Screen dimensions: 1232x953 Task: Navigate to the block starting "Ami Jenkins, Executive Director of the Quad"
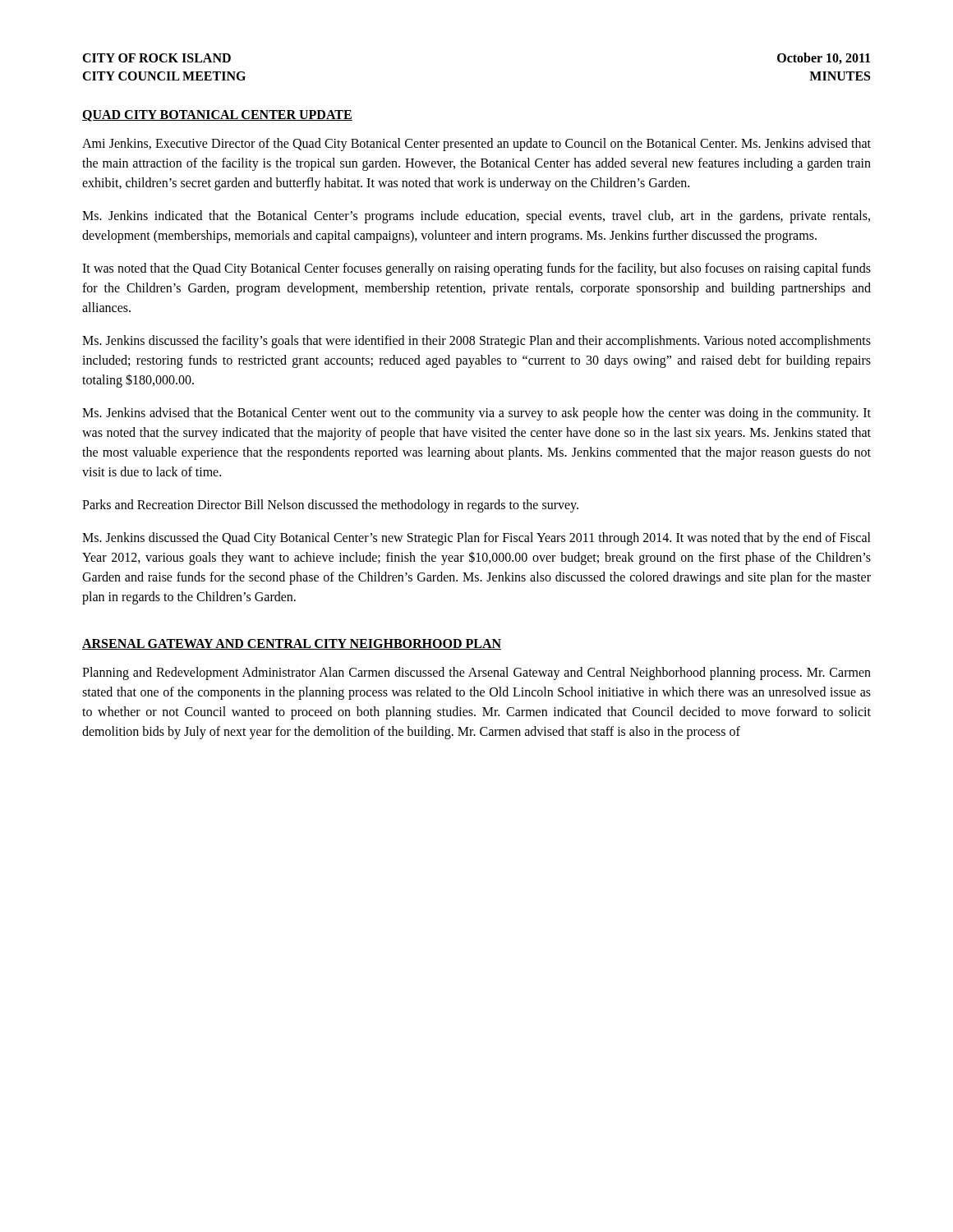pos(476,163)
